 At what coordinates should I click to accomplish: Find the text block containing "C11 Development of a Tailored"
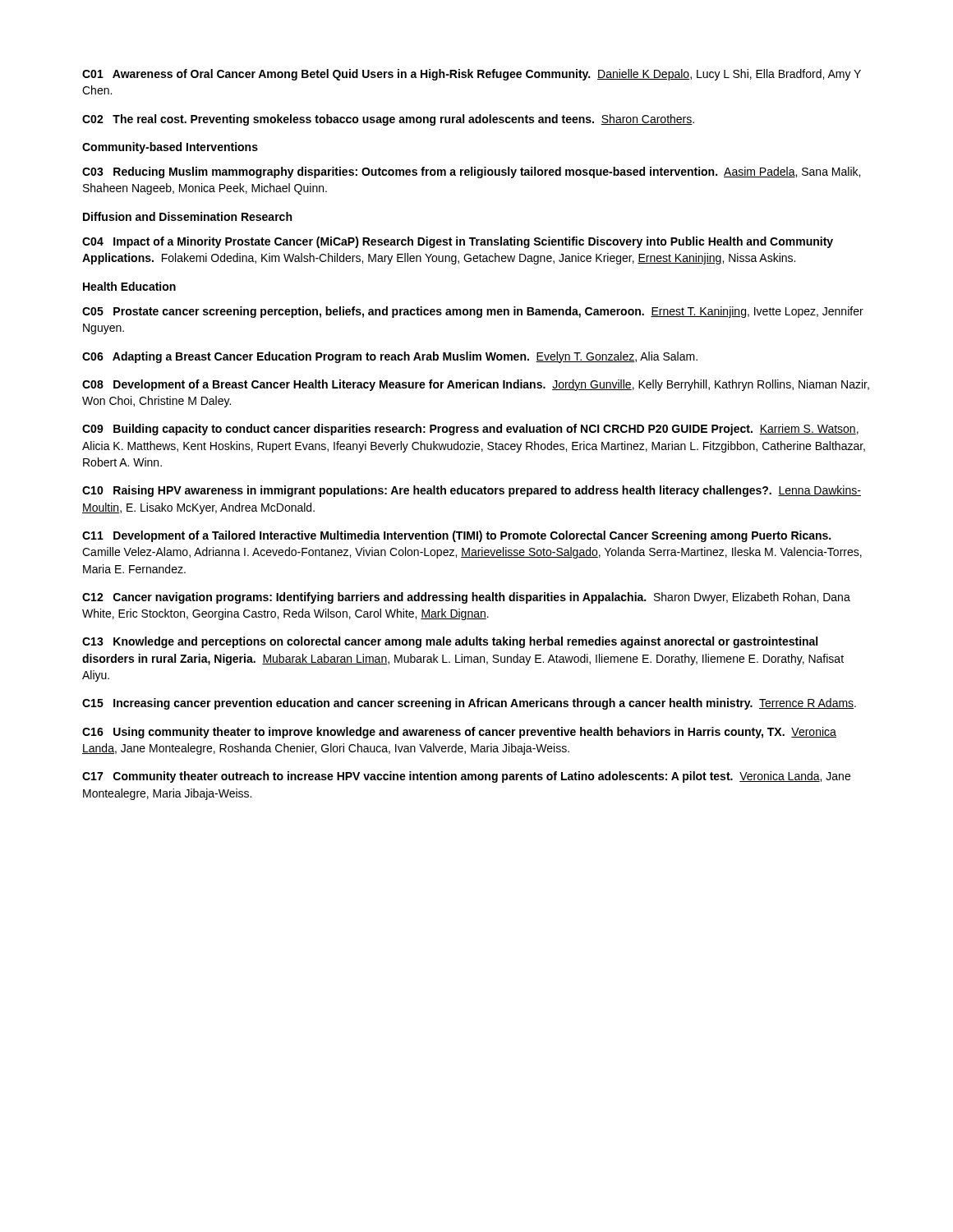472,552
